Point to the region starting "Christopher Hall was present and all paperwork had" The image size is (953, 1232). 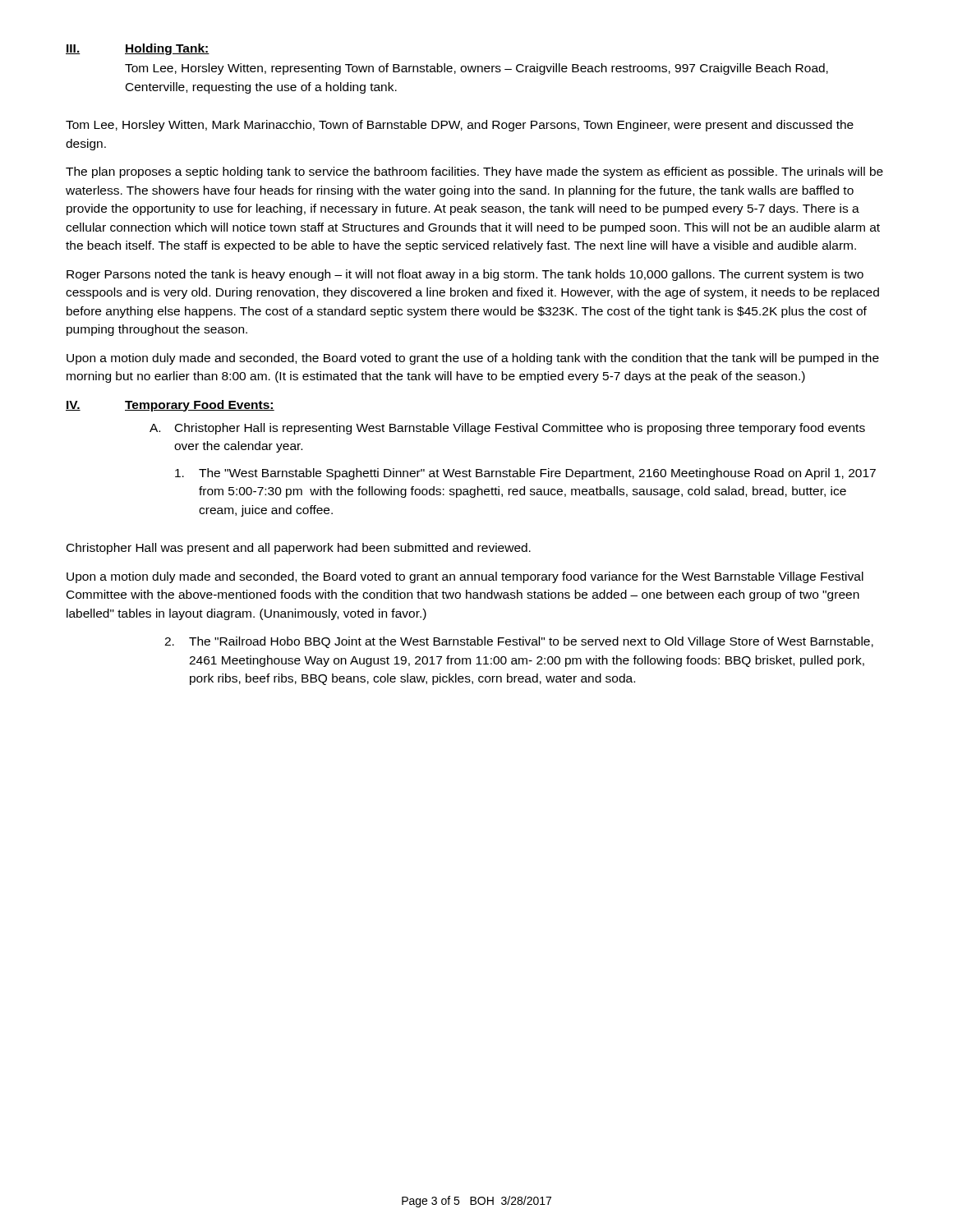pyautogui.click(x=299, y=548)
